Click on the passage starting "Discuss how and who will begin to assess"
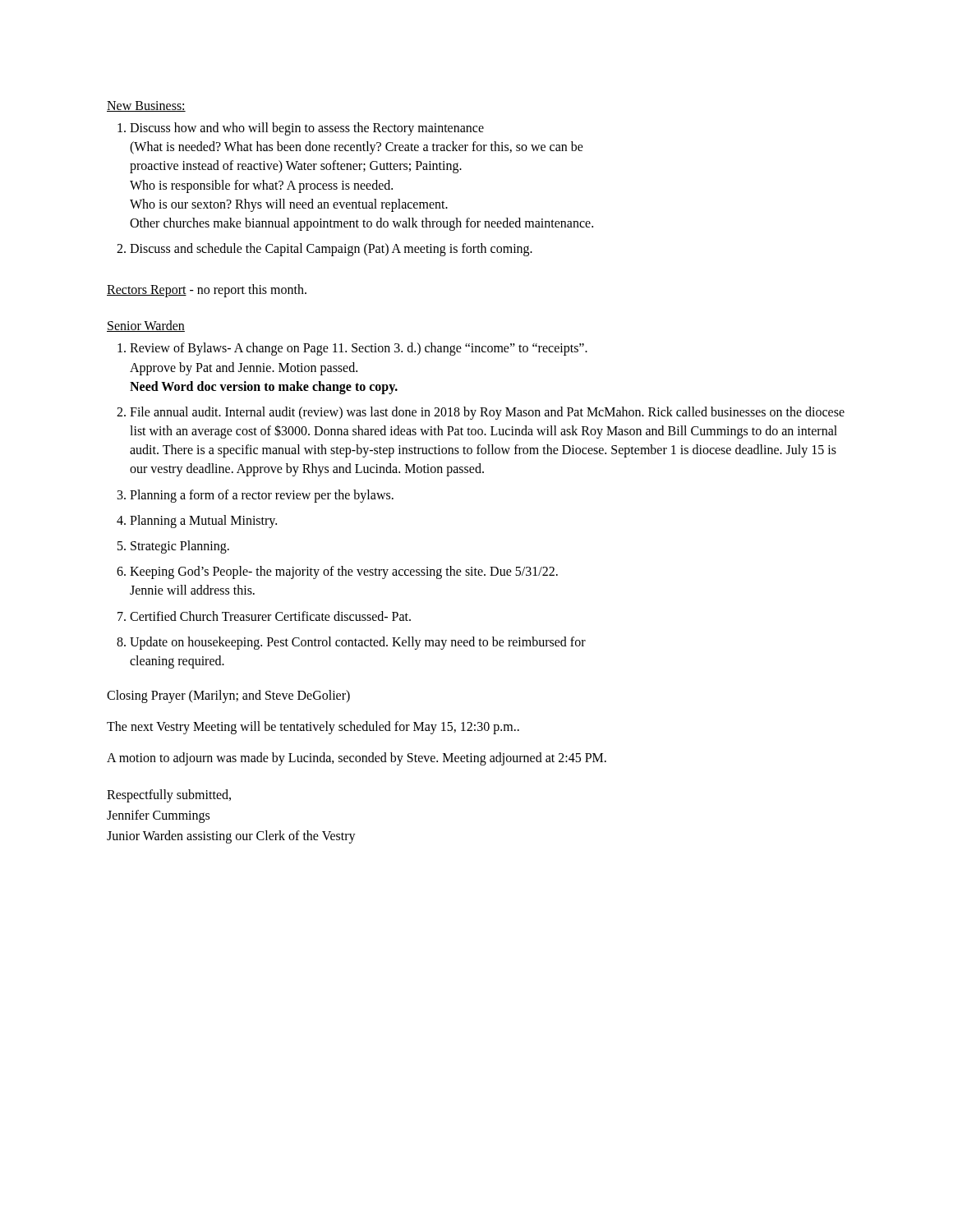Screen dimensions: 1232x953 pyautogui.click(x=362, y=175)
